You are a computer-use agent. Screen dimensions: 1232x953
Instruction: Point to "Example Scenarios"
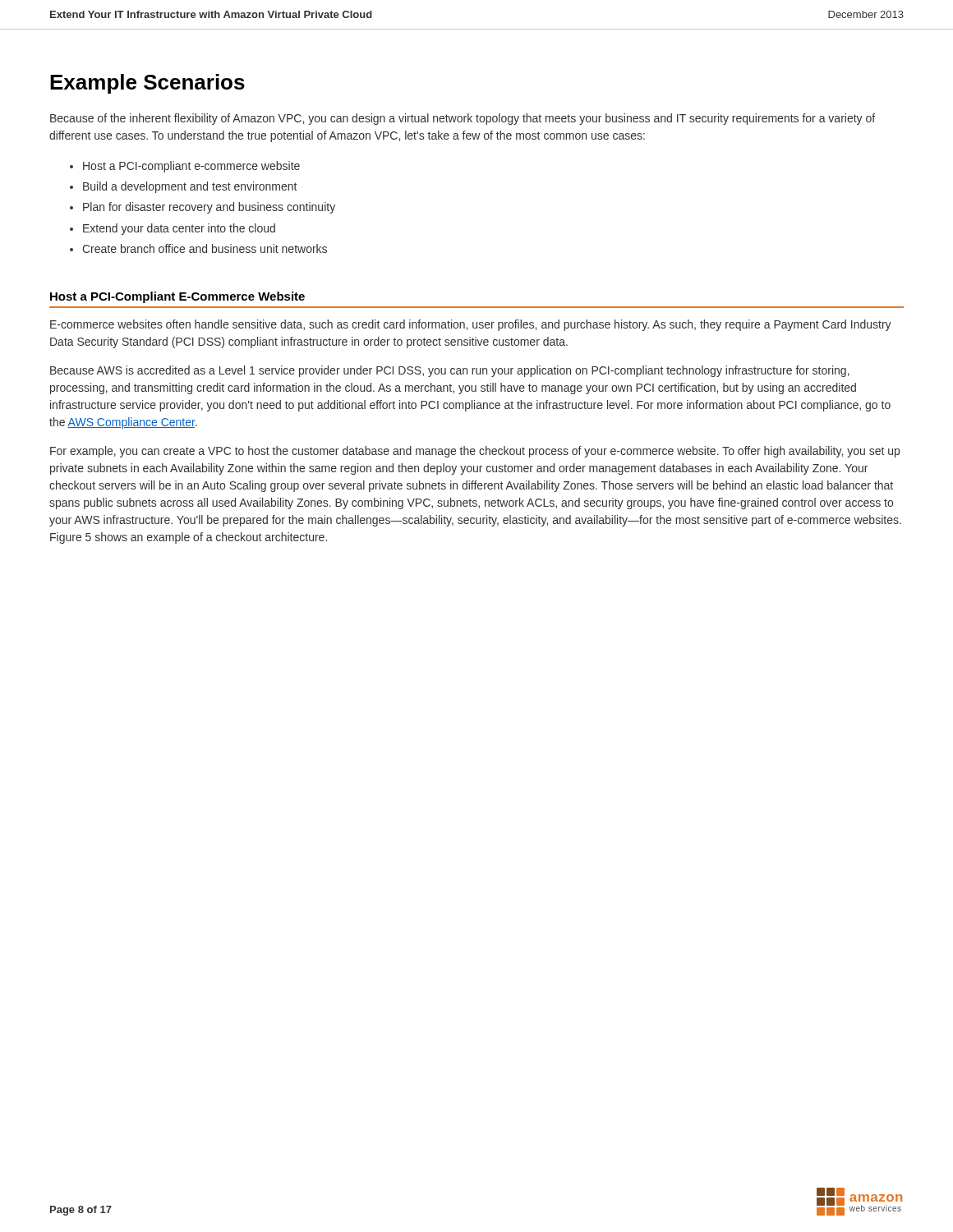147,82
